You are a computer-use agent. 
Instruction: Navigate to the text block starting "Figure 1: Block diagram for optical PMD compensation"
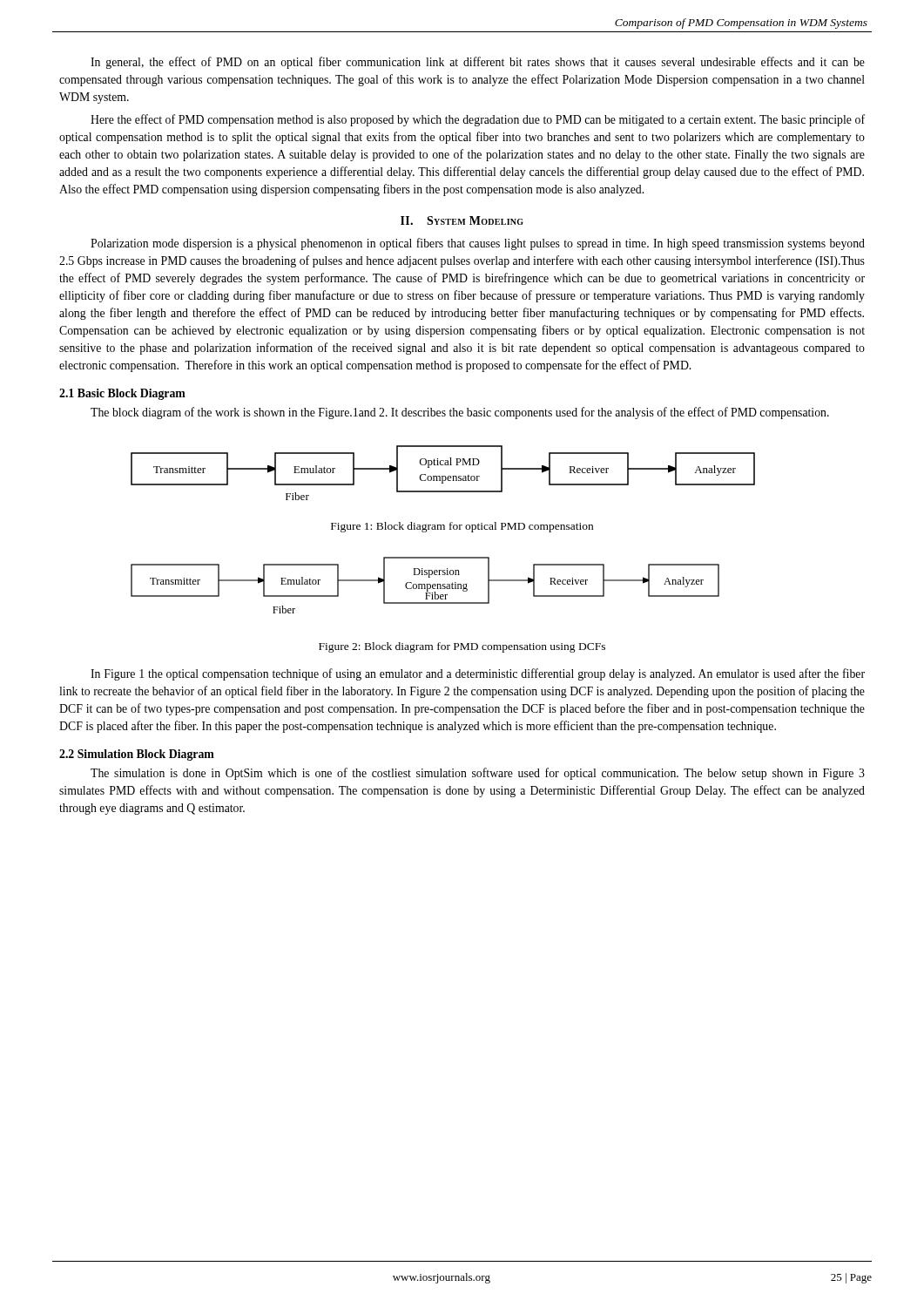[462, 526]
